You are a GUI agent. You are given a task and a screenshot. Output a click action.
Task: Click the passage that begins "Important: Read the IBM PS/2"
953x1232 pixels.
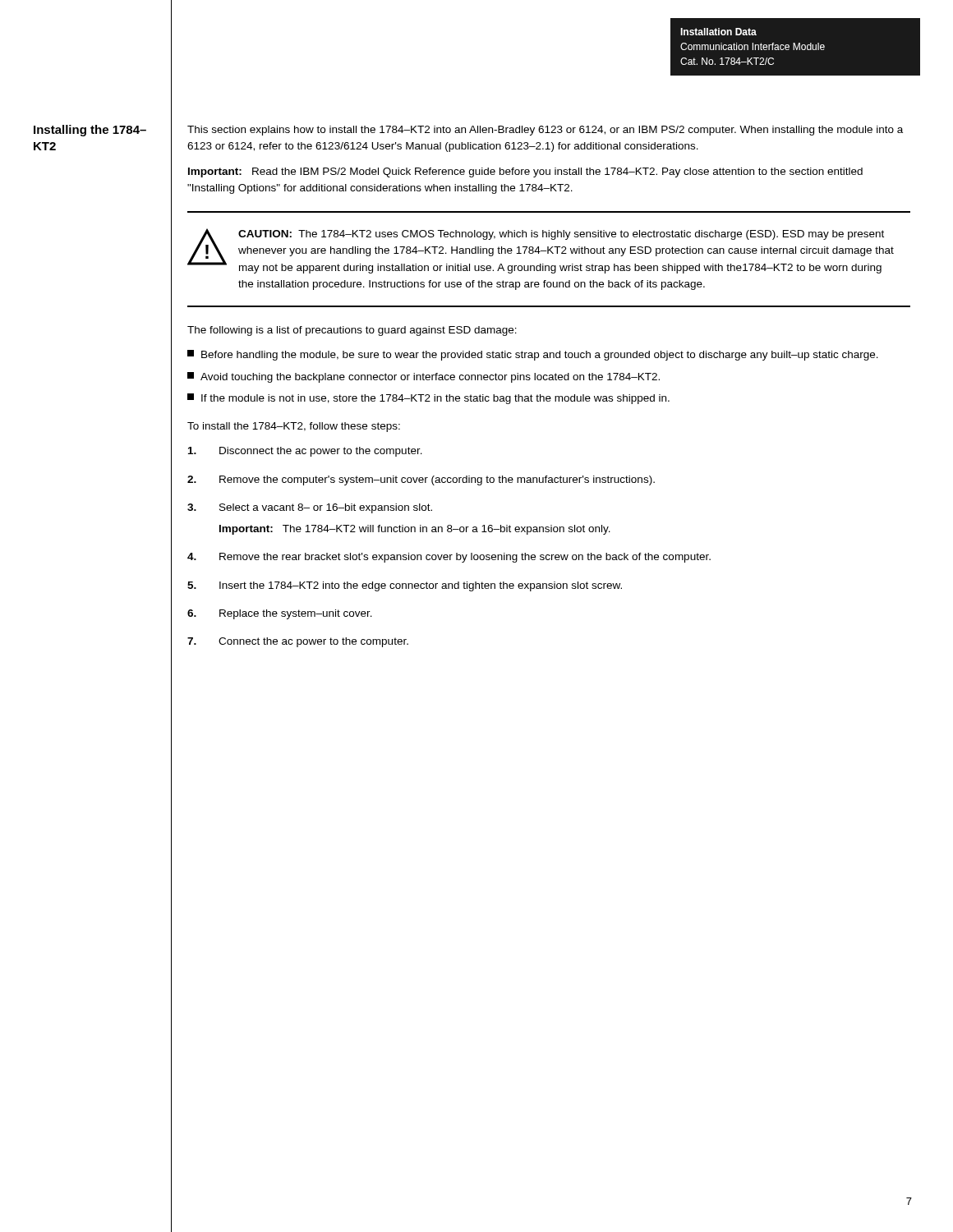525,179
